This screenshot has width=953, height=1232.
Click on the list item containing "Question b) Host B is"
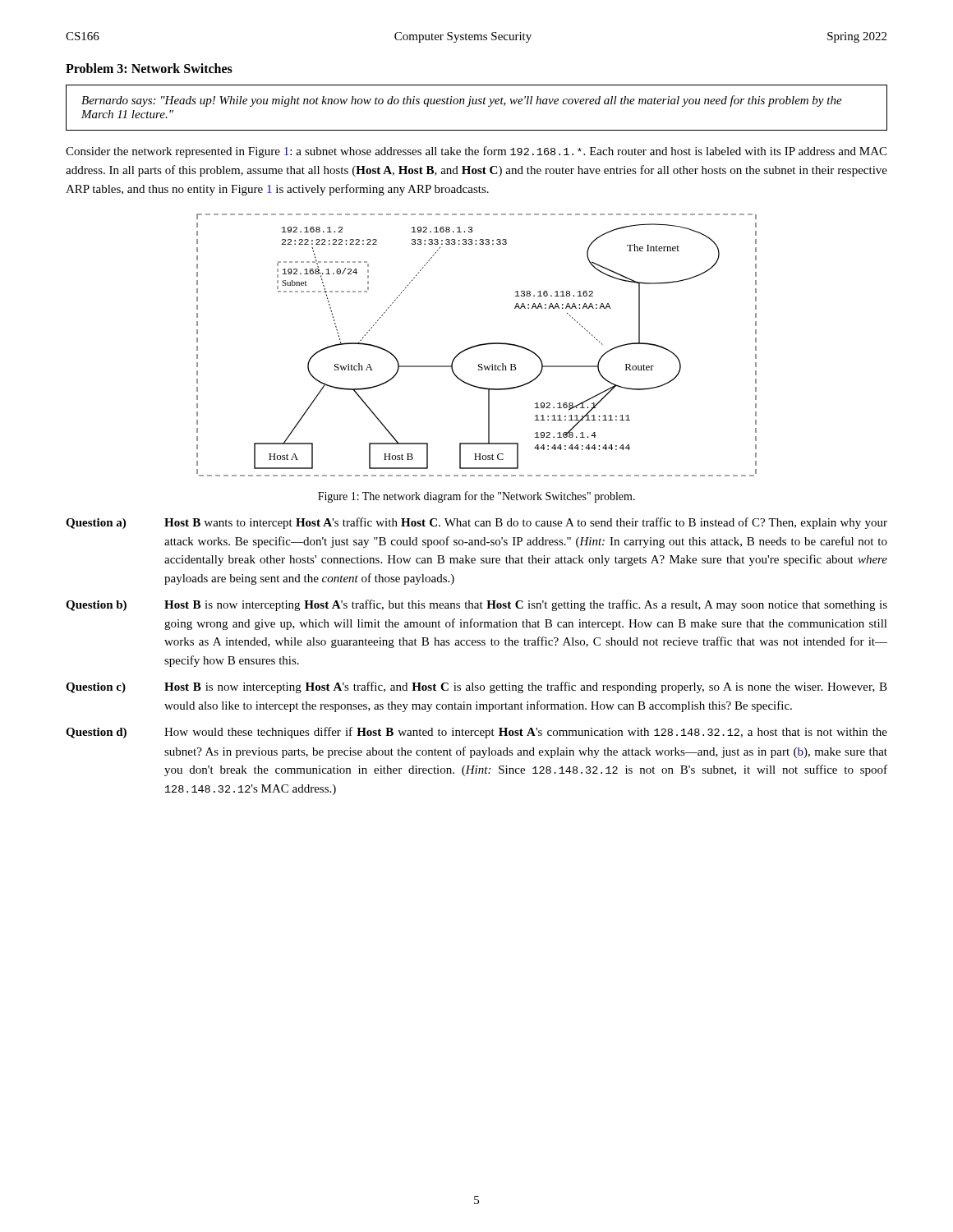[x=476, y=633]
